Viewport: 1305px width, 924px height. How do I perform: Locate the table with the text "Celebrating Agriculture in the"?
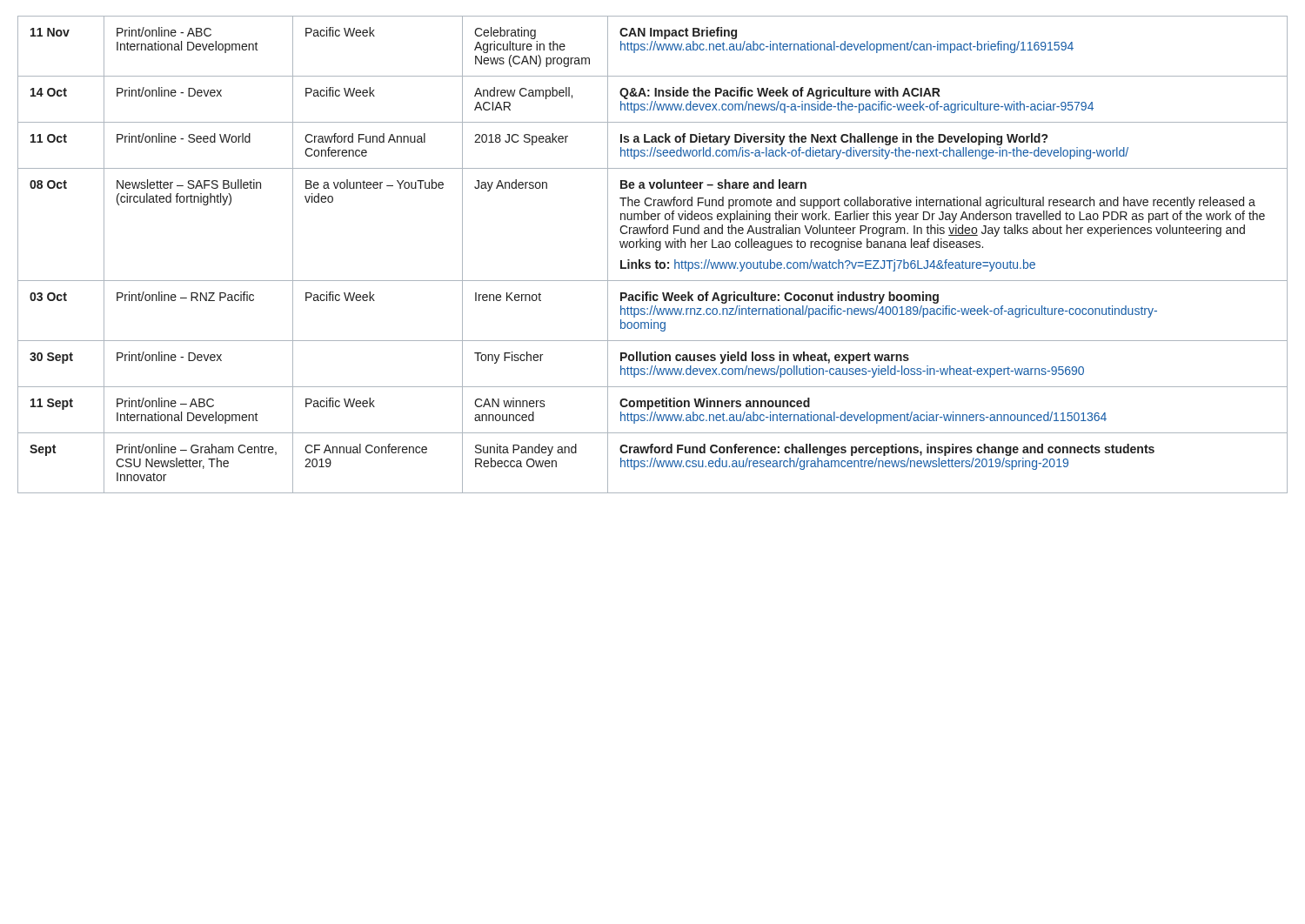[652, 254]
